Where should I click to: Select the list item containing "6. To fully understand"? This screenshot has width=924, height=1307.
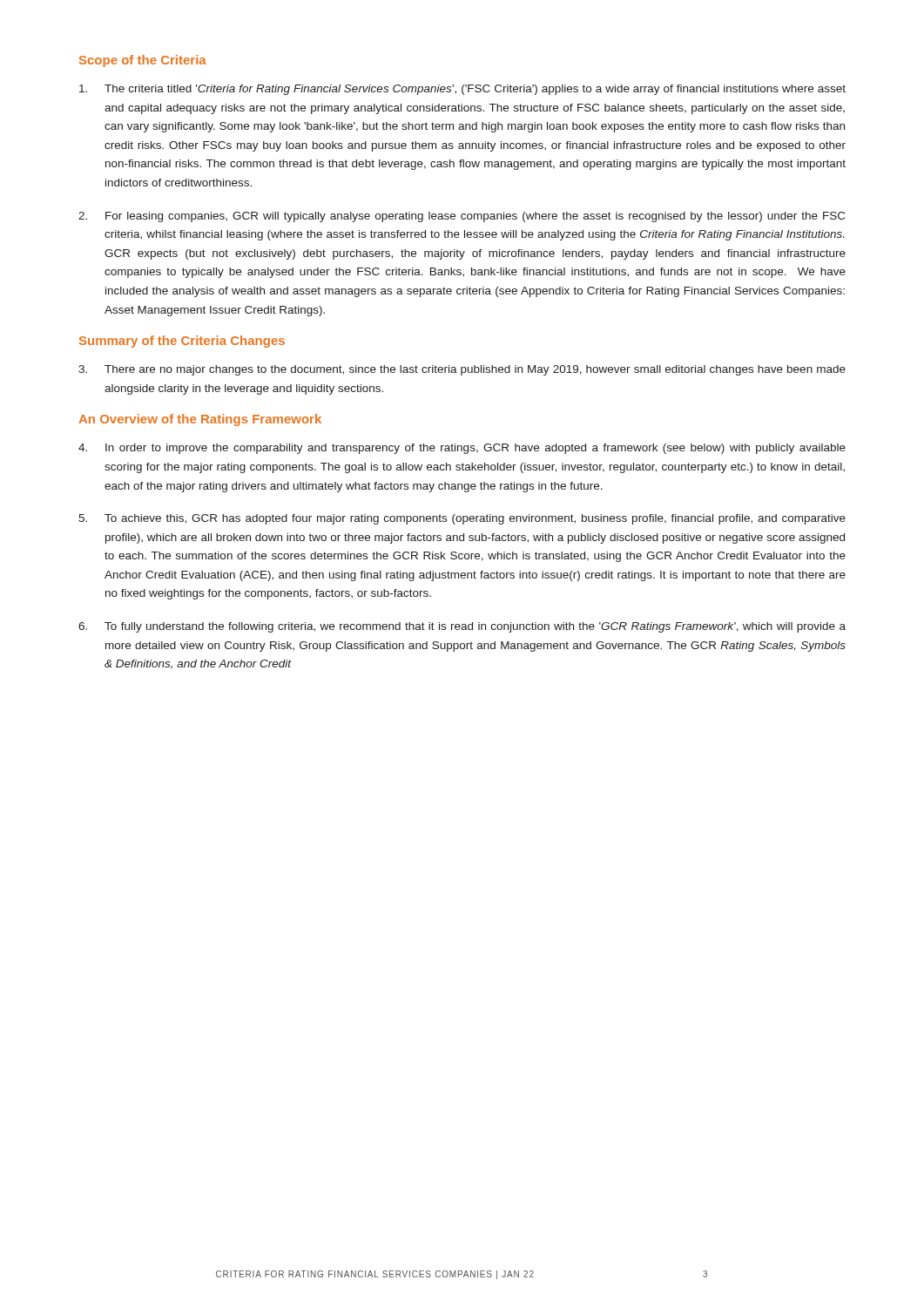point(462,645)
